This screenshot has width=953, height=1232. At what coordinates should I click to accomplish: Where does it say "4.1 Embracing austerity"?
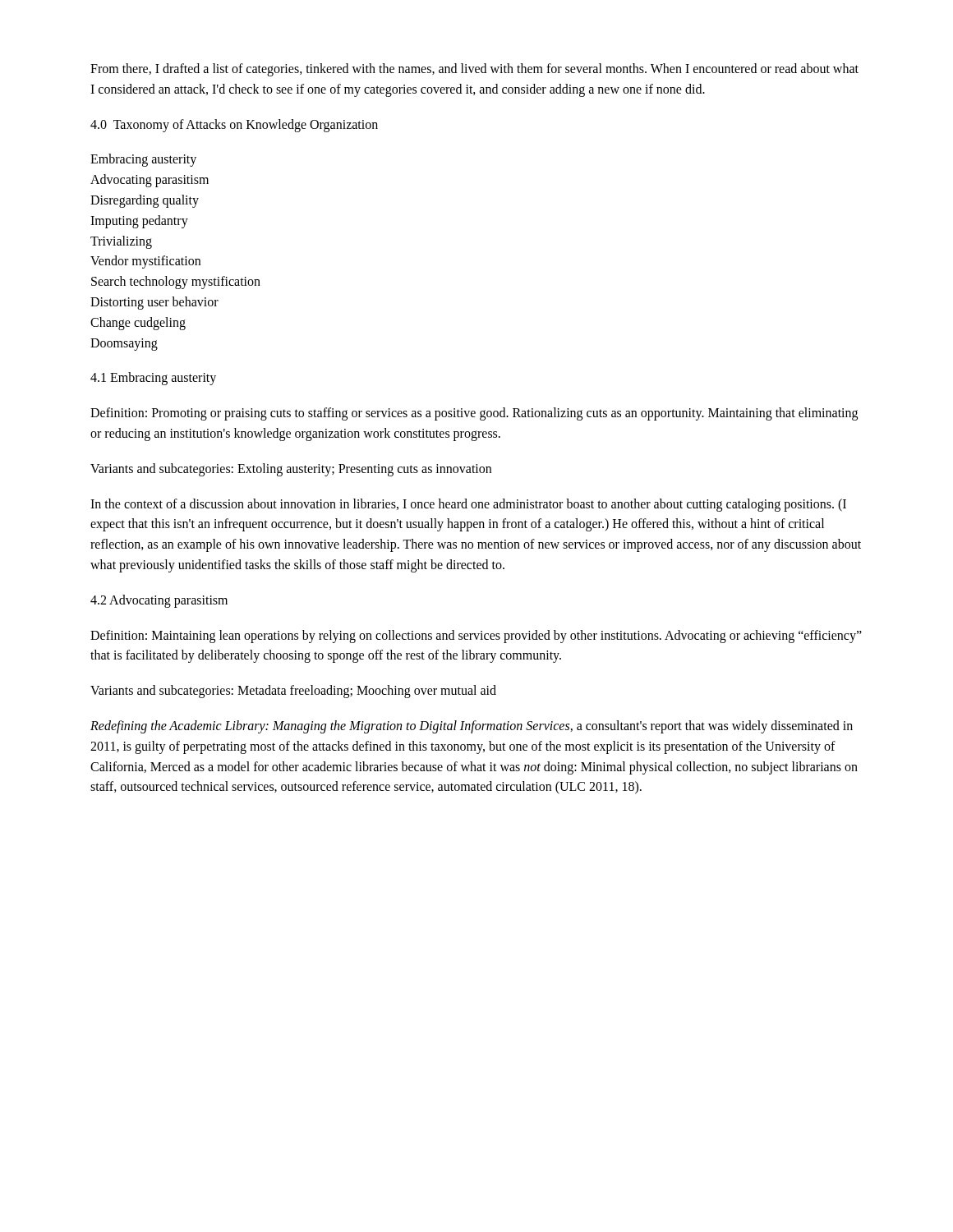pyautogui.click(x=153, y=378)
